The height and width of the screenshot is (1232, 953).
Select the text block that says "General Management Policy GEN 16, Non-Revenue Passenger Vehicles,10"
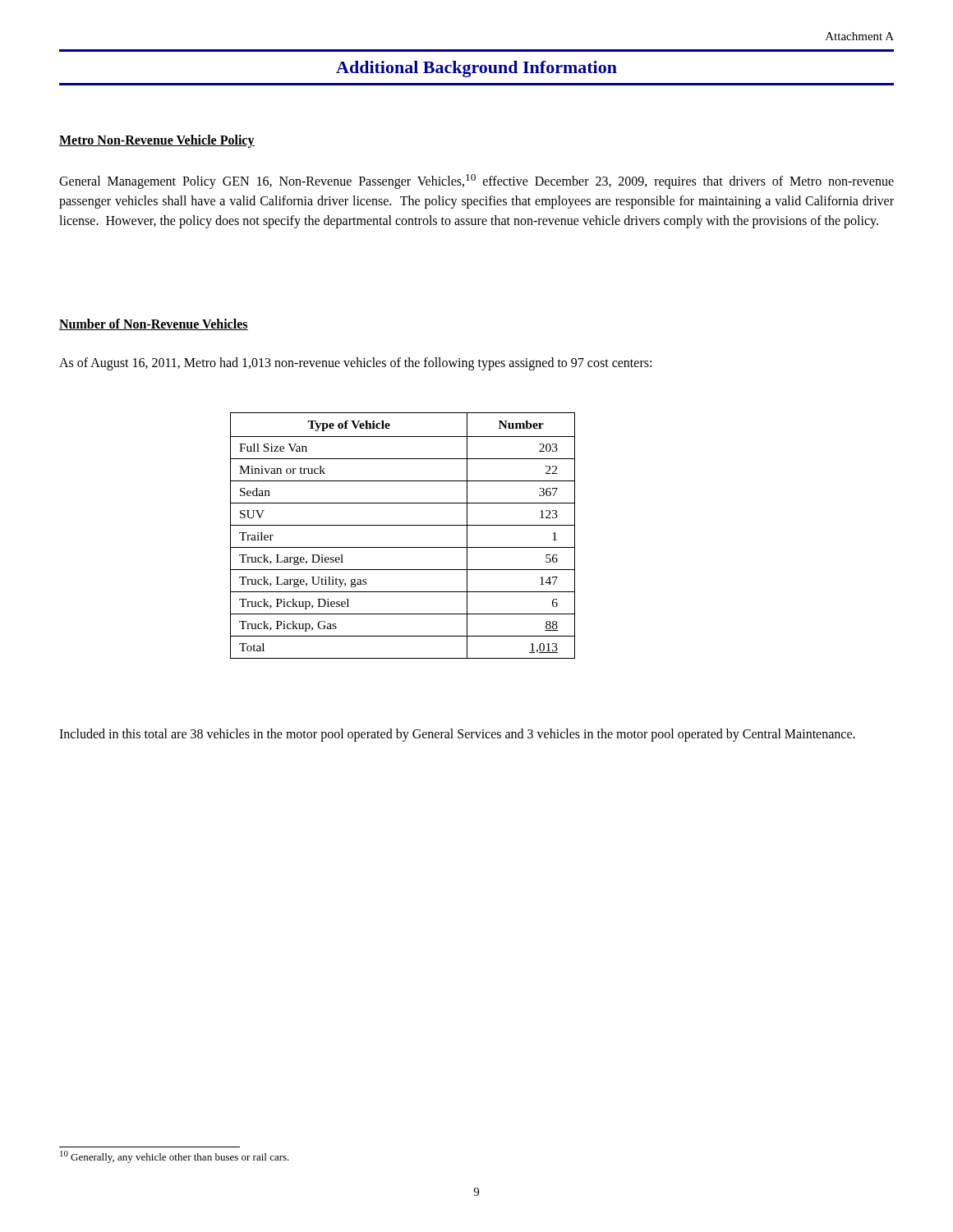(476, 199)
